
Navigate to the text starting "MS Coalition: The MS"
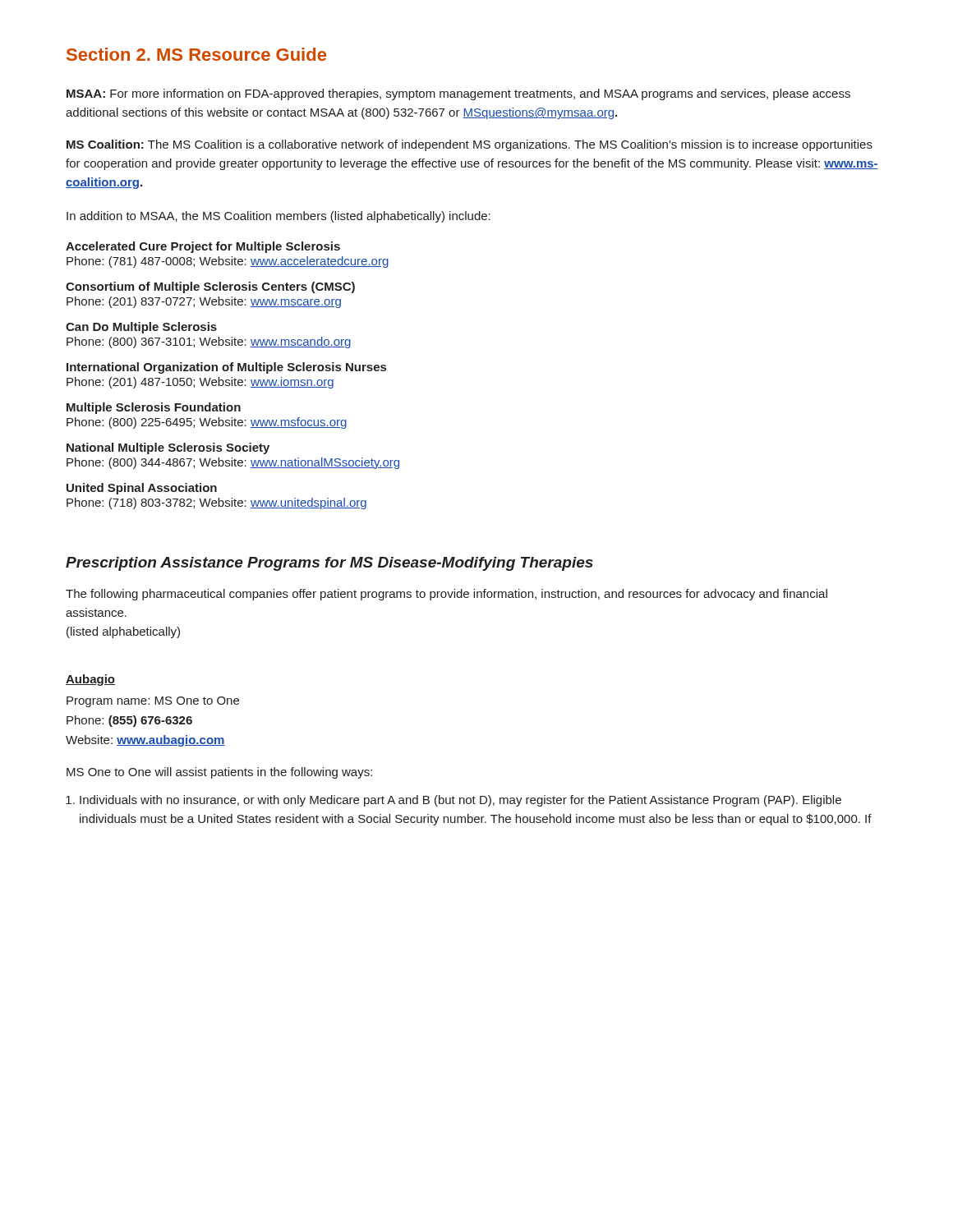click(x=476, y=163)
